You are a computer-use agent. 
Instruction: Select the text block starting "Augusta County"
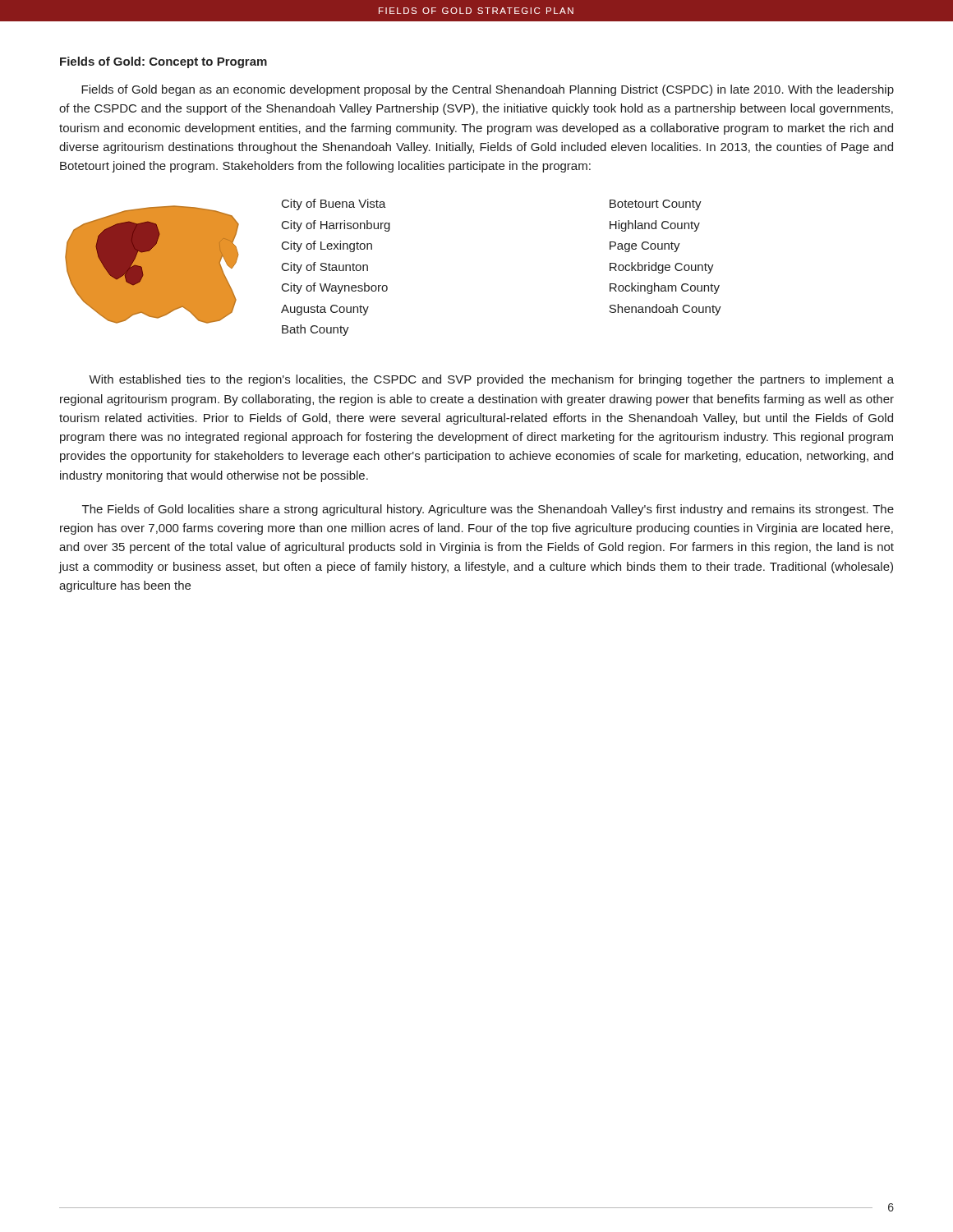coord(325,308)
